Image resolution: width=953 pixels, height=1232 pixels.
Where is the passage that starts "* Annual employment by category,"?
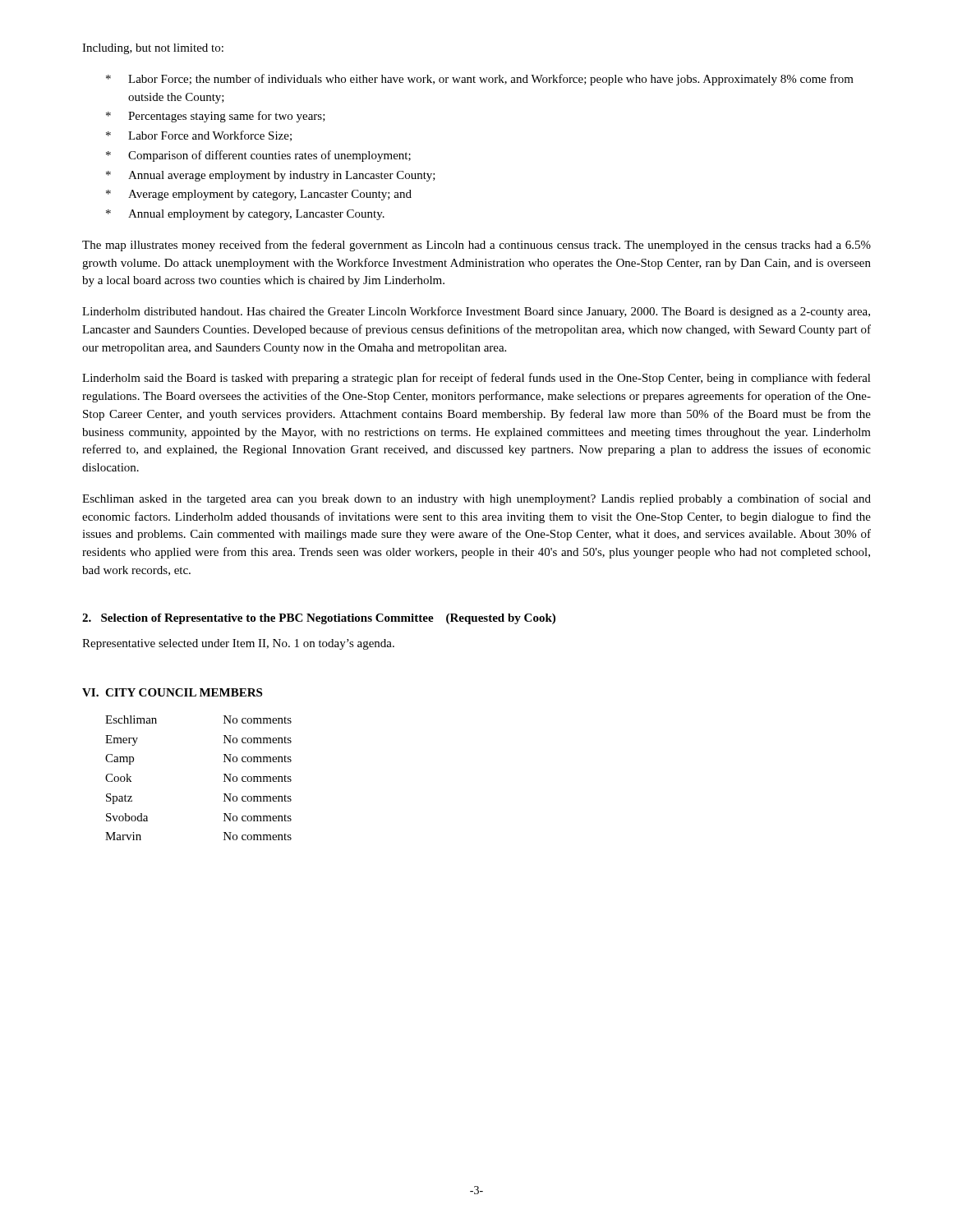coord(245,215)
